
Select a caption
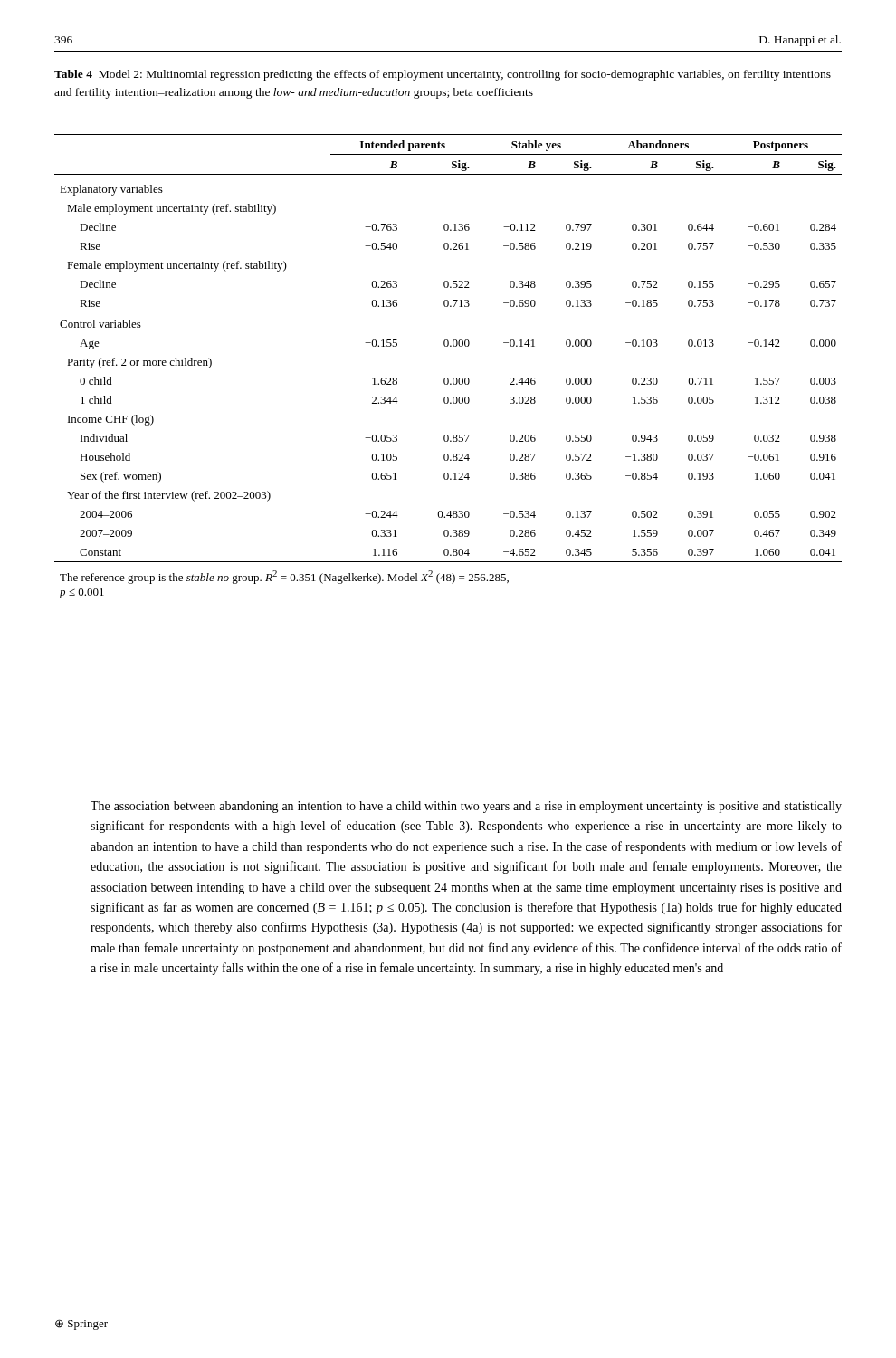[x=443, y=83]
